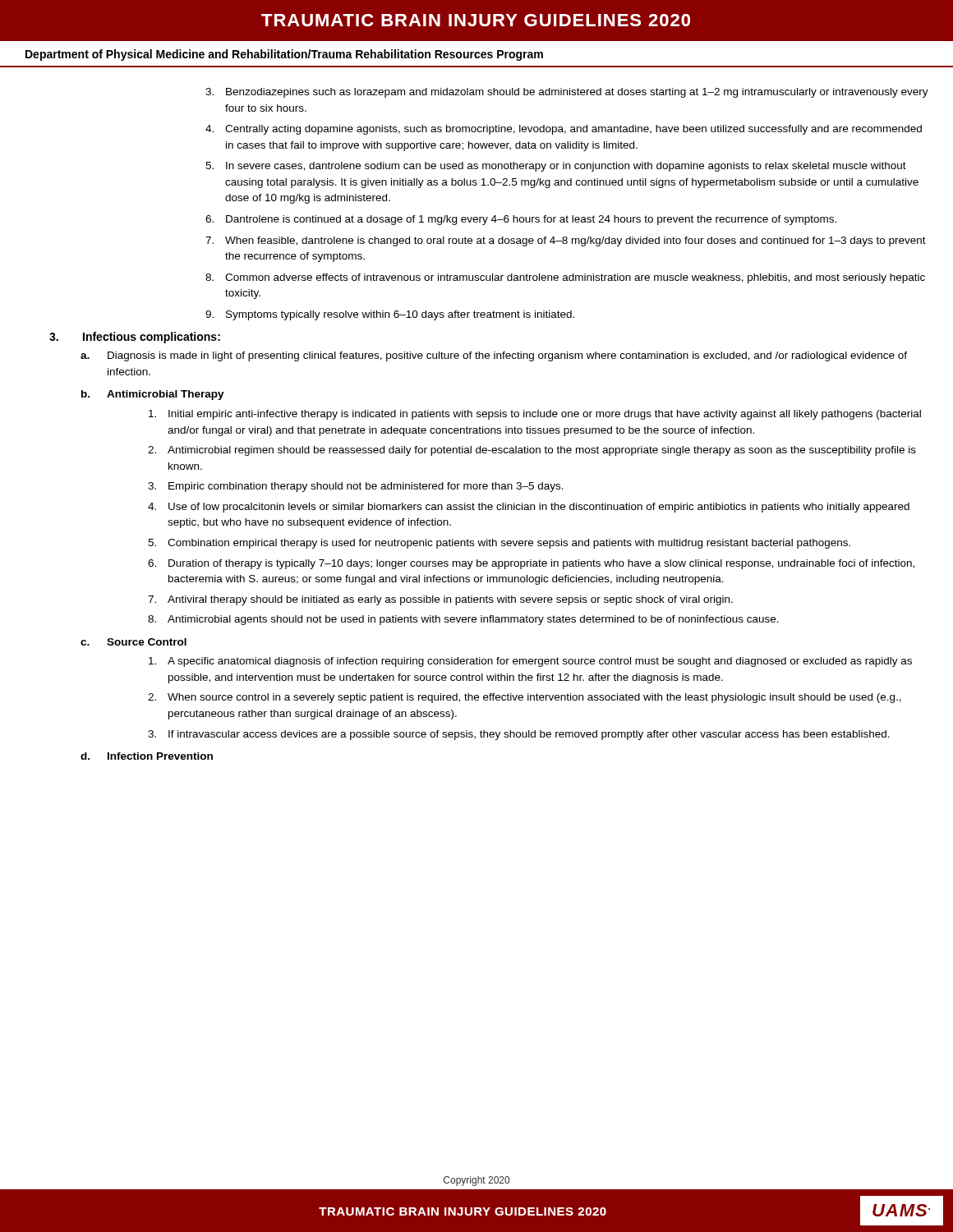Point to the block starting "4. Use of low procalcitonin"
The image size is (953, 1232).
[x=538, y=514]
